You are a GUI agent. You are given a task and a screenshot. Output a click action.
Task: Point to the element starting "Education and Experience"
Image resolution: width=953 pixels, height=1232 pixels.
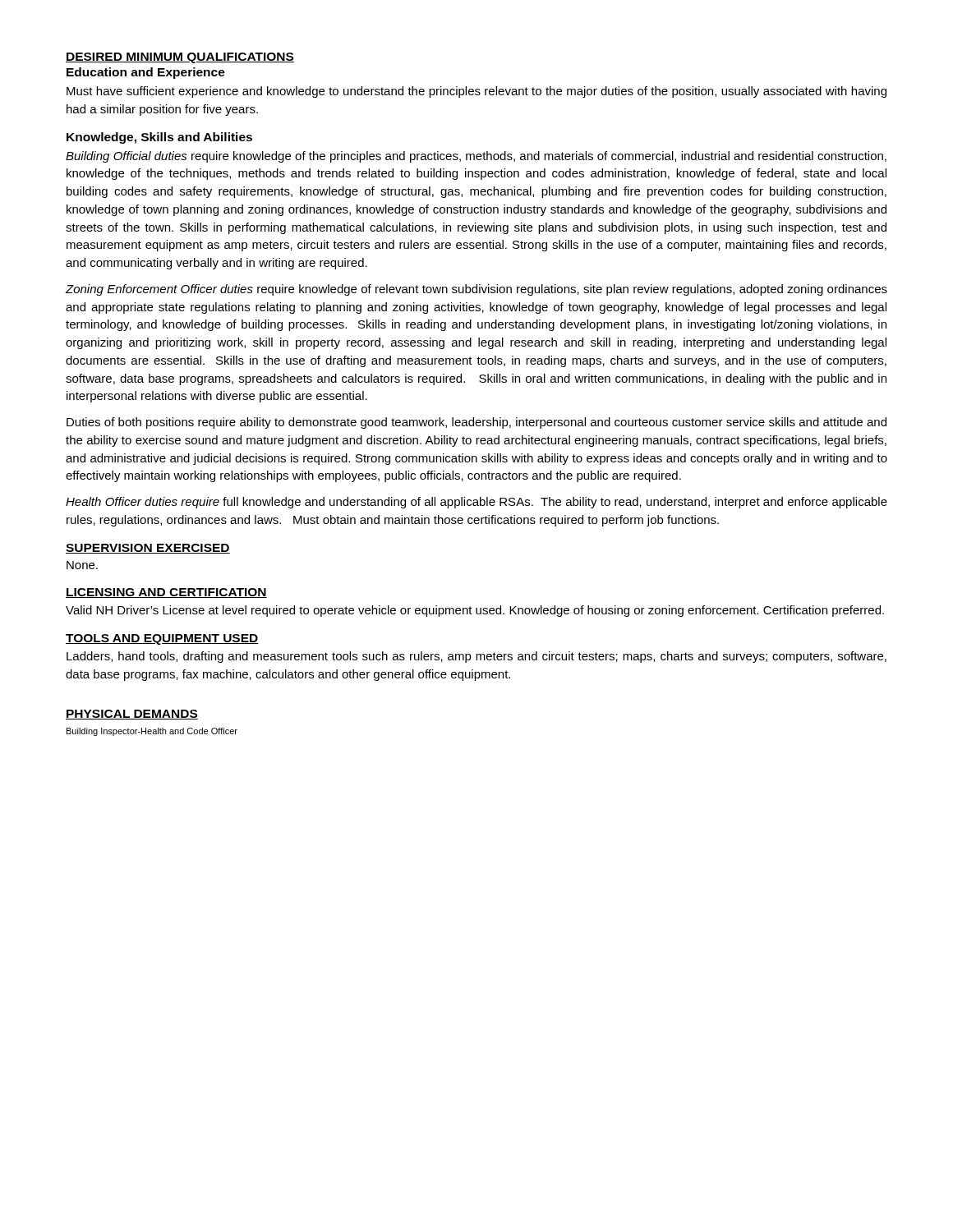(x=145, y=72)
